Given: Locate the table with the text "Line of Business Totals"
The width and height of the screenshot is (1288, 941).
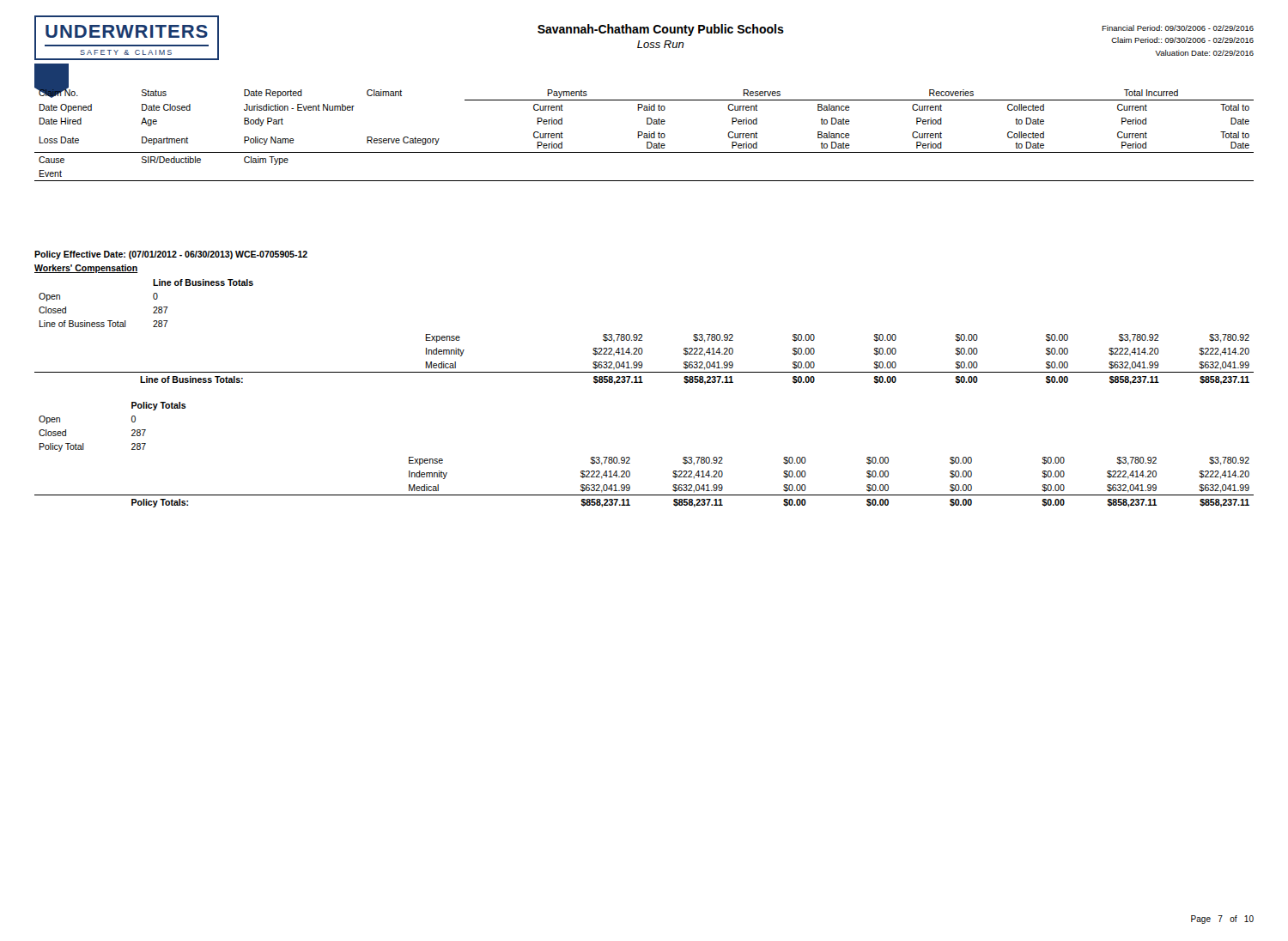Looking at the screenshot, I should point(644,331).
